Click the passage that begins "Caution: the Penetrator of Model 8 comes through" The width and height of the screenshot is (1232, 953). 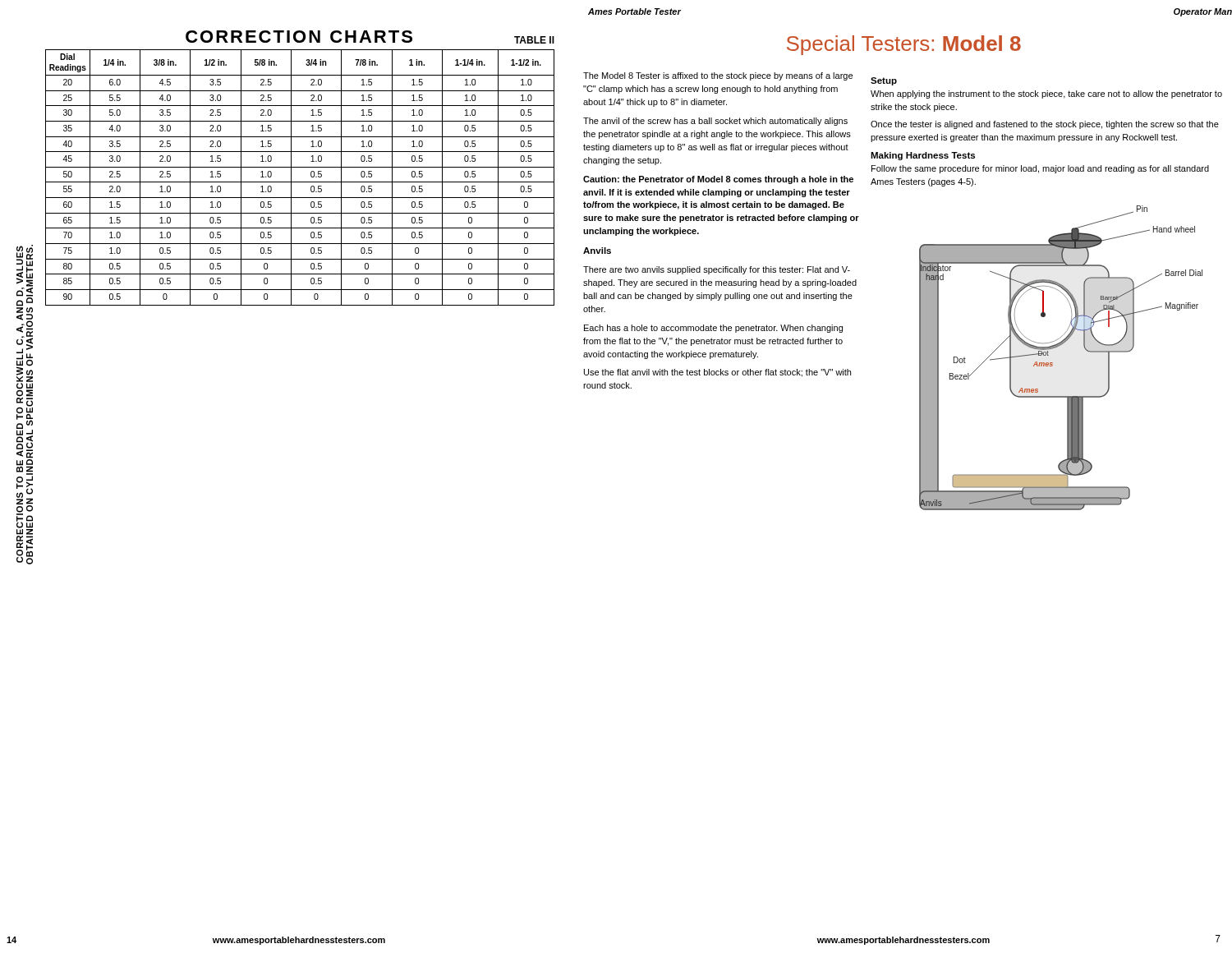coord(721,205)
